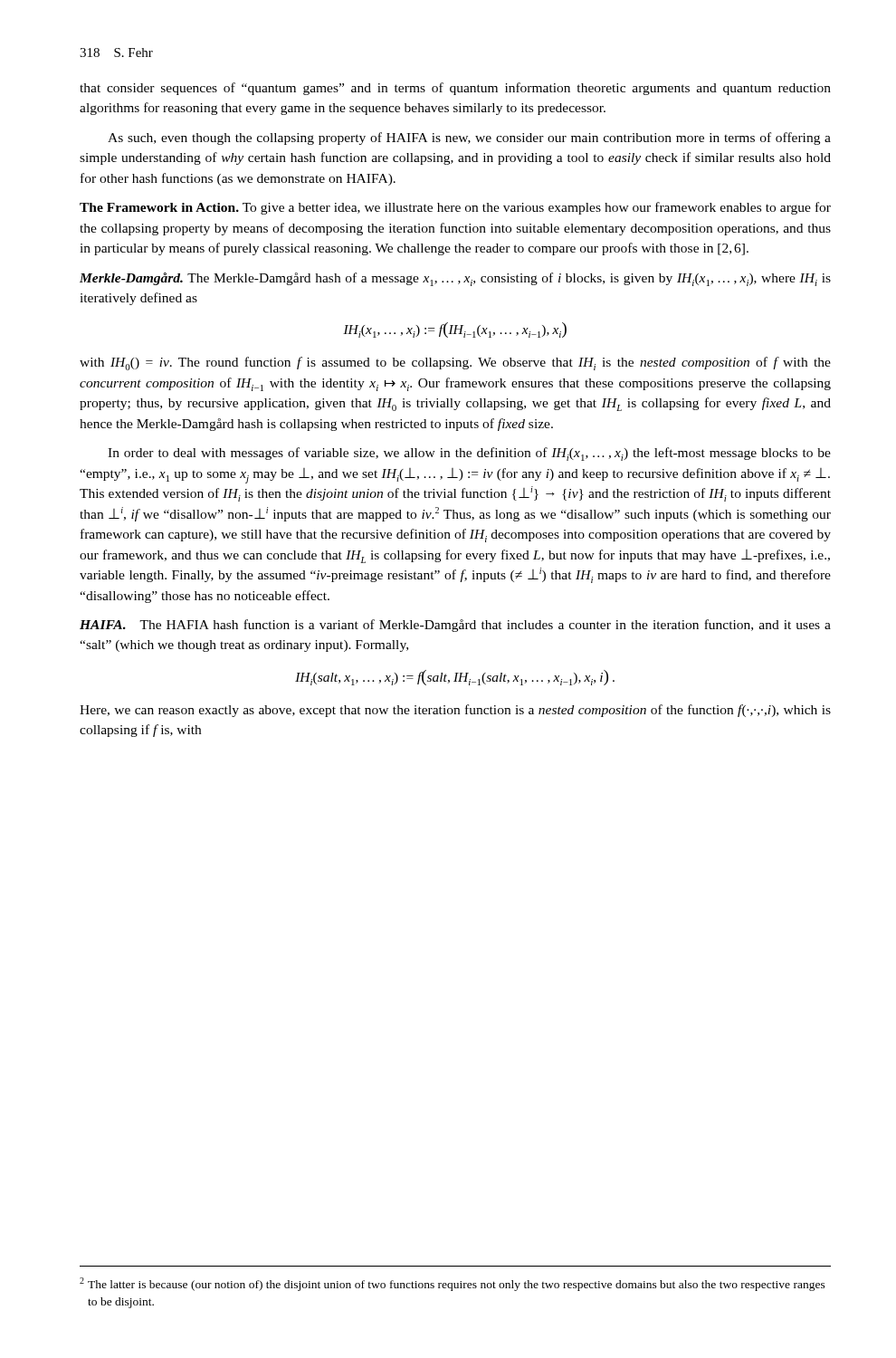Navigate to the block starting "that consider sequences of “quantum games” and in"

[x=455, y=98]
